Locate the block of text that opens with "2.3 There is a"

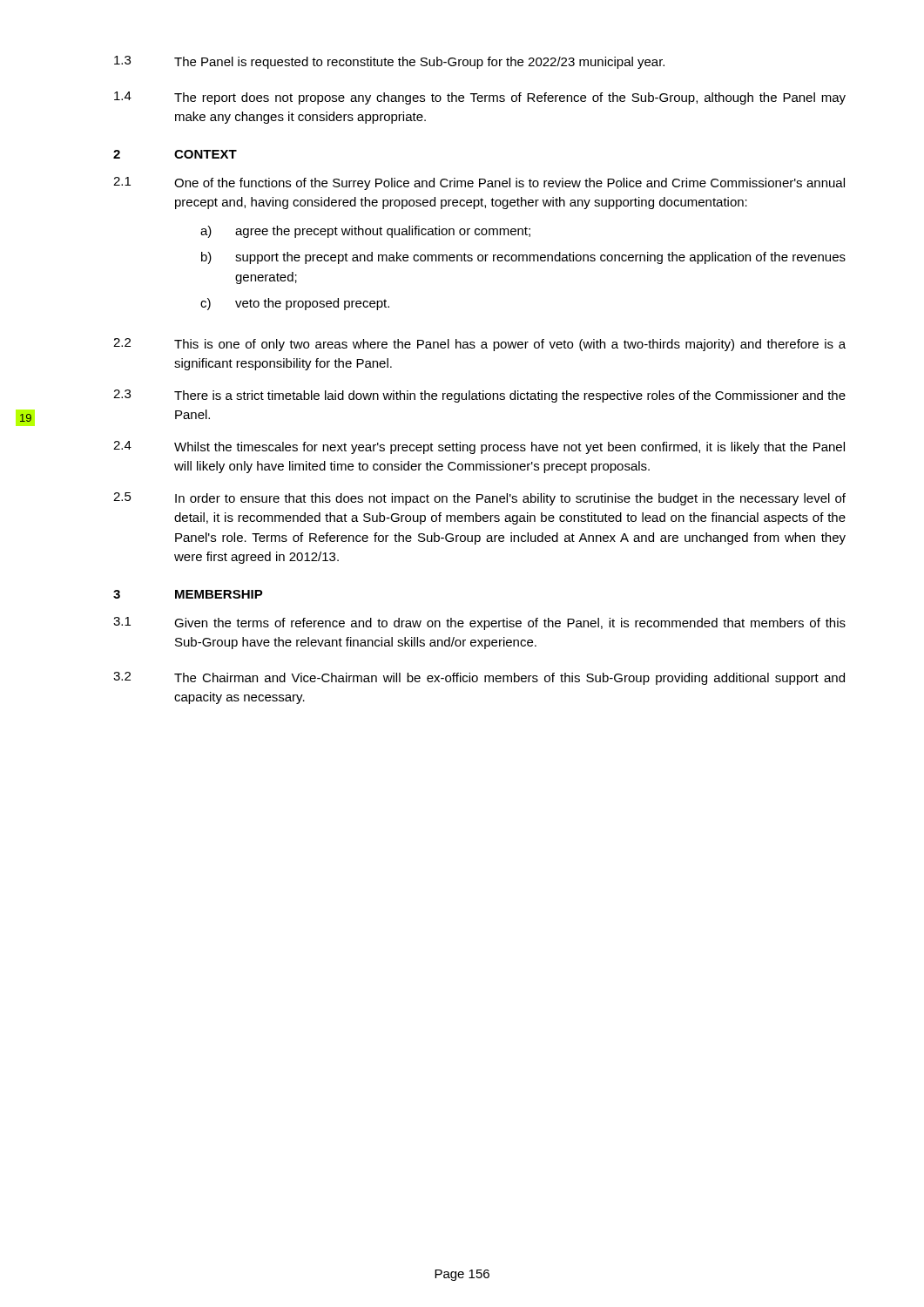[479, 405]
